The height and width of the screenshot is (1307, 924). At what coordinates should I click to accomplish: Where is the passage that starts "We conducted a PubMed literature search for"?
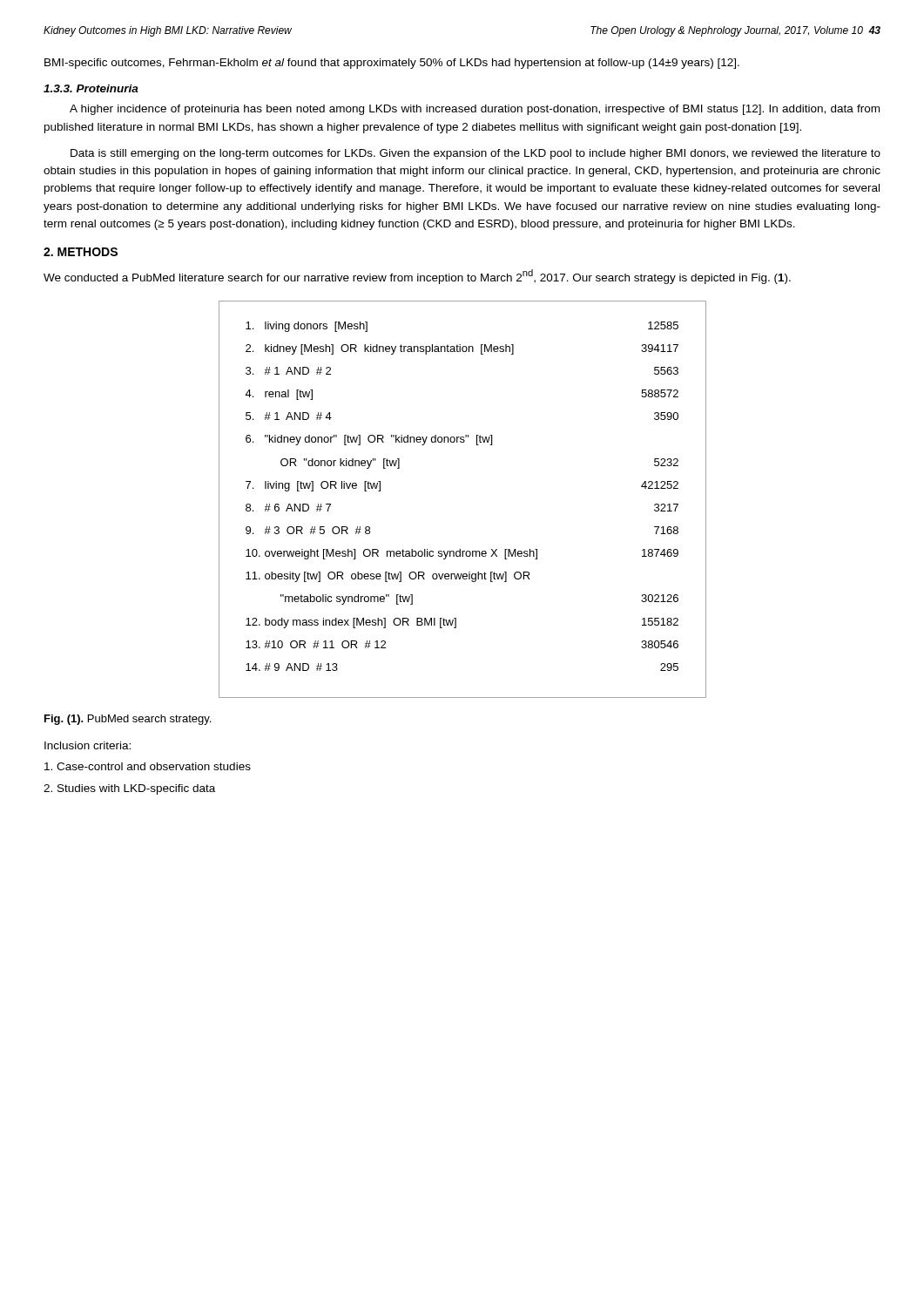tap(462, 276)
